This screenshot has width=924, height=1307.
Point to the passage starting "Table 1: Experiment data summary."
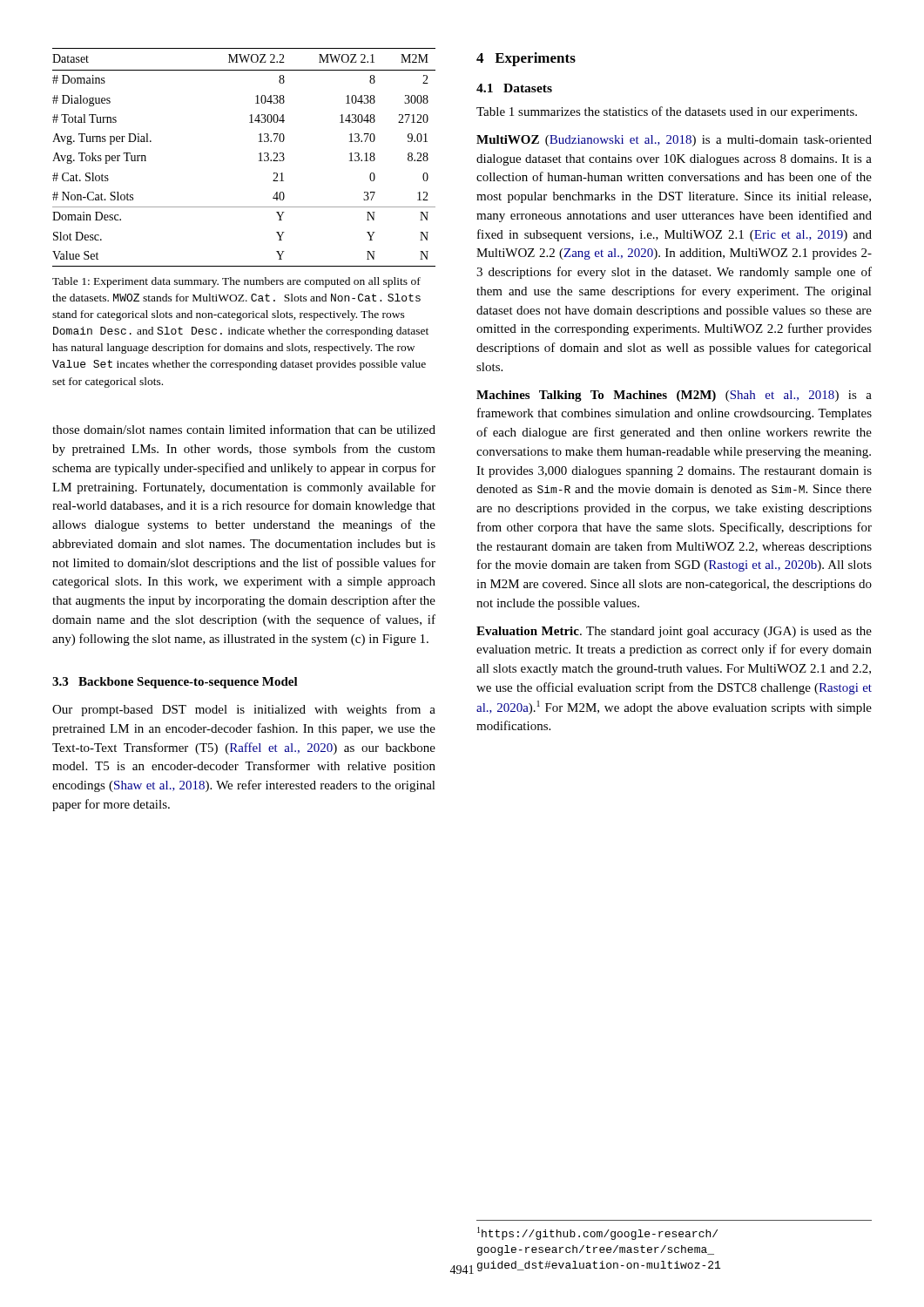coord(240,331)
